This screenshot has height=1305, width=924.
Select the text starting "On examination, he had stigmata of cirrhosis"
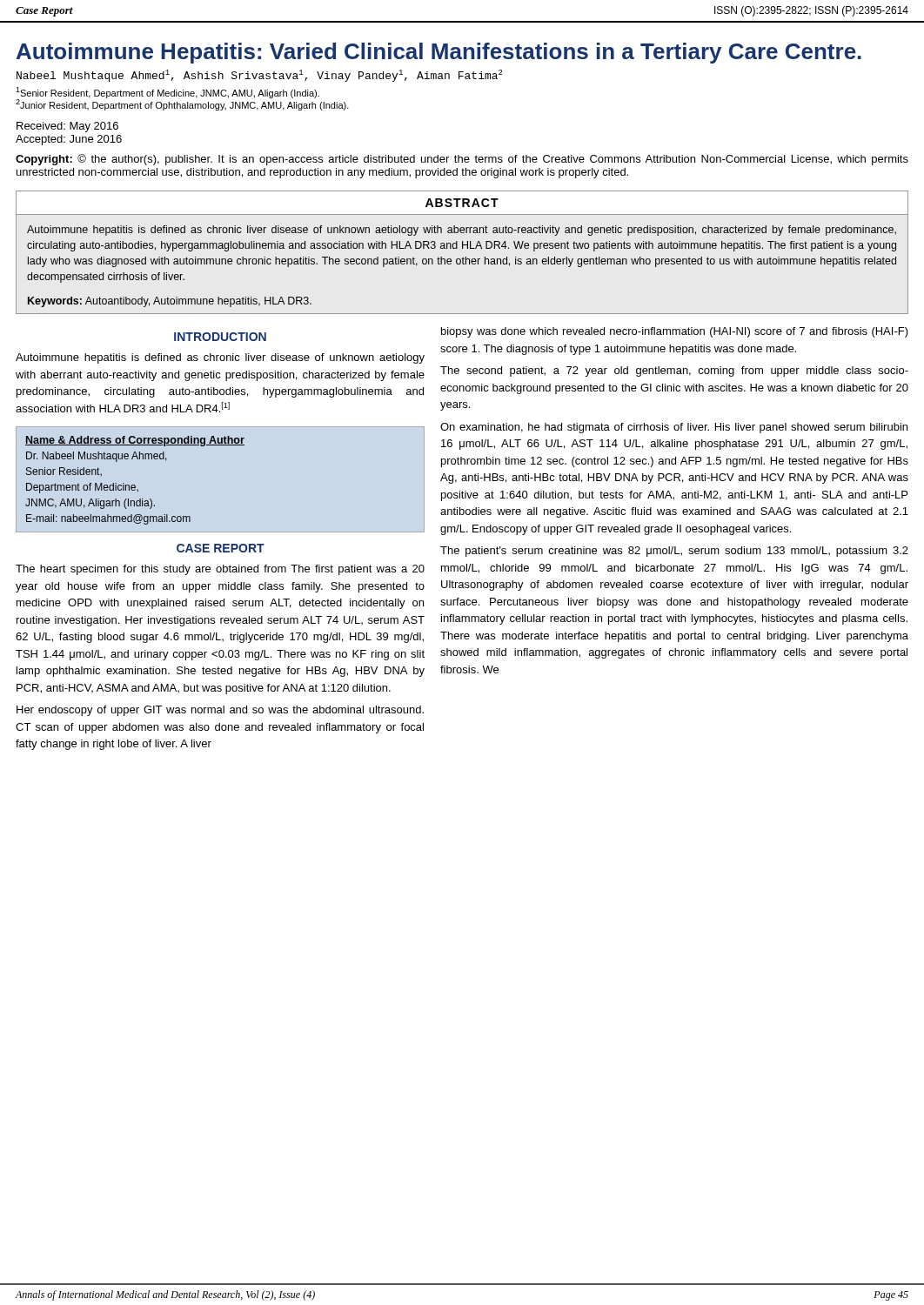pyautogui.click(x=674, y=477)
